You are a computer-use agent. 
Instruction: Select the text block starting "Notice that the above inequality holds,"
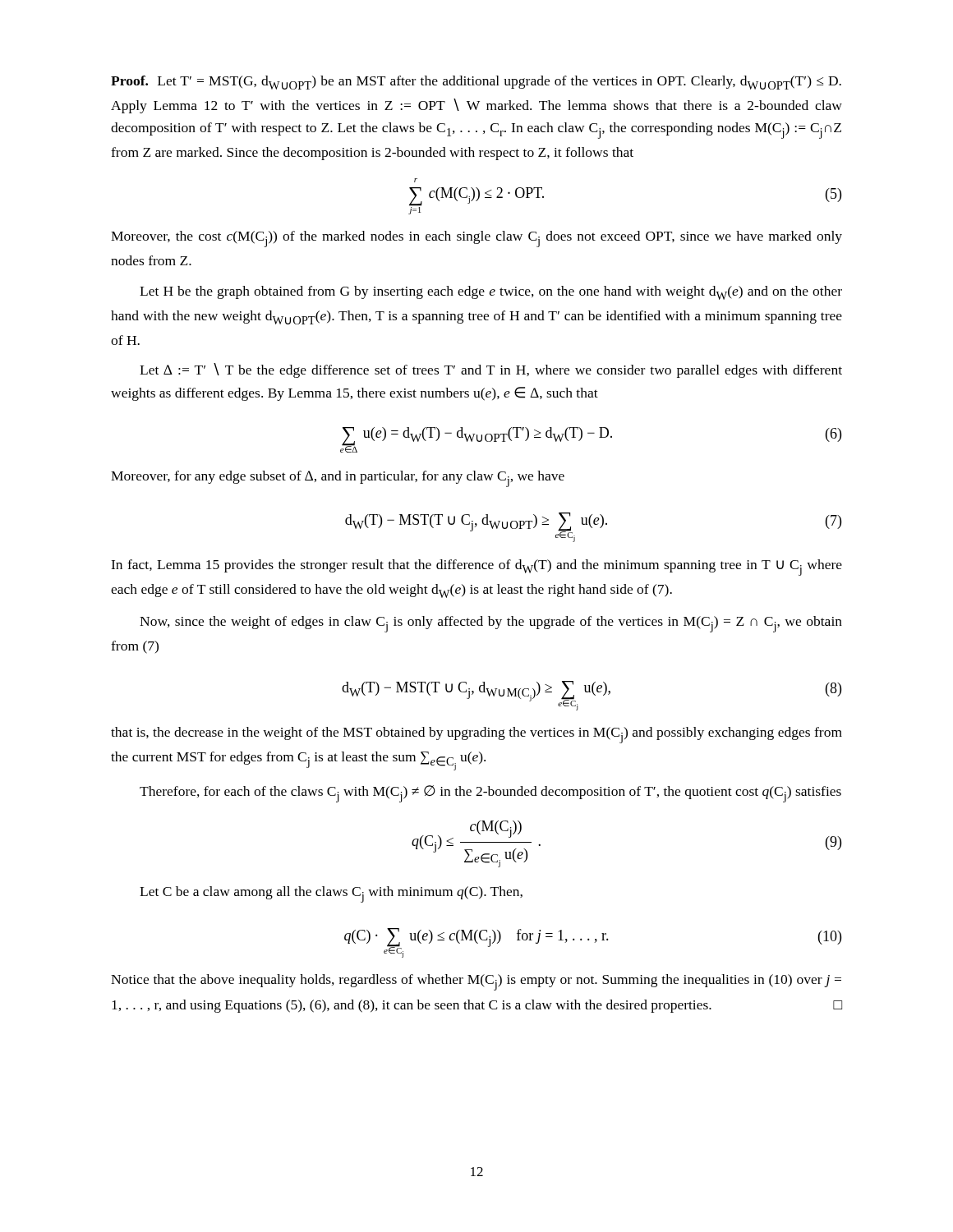click(476, 992)
